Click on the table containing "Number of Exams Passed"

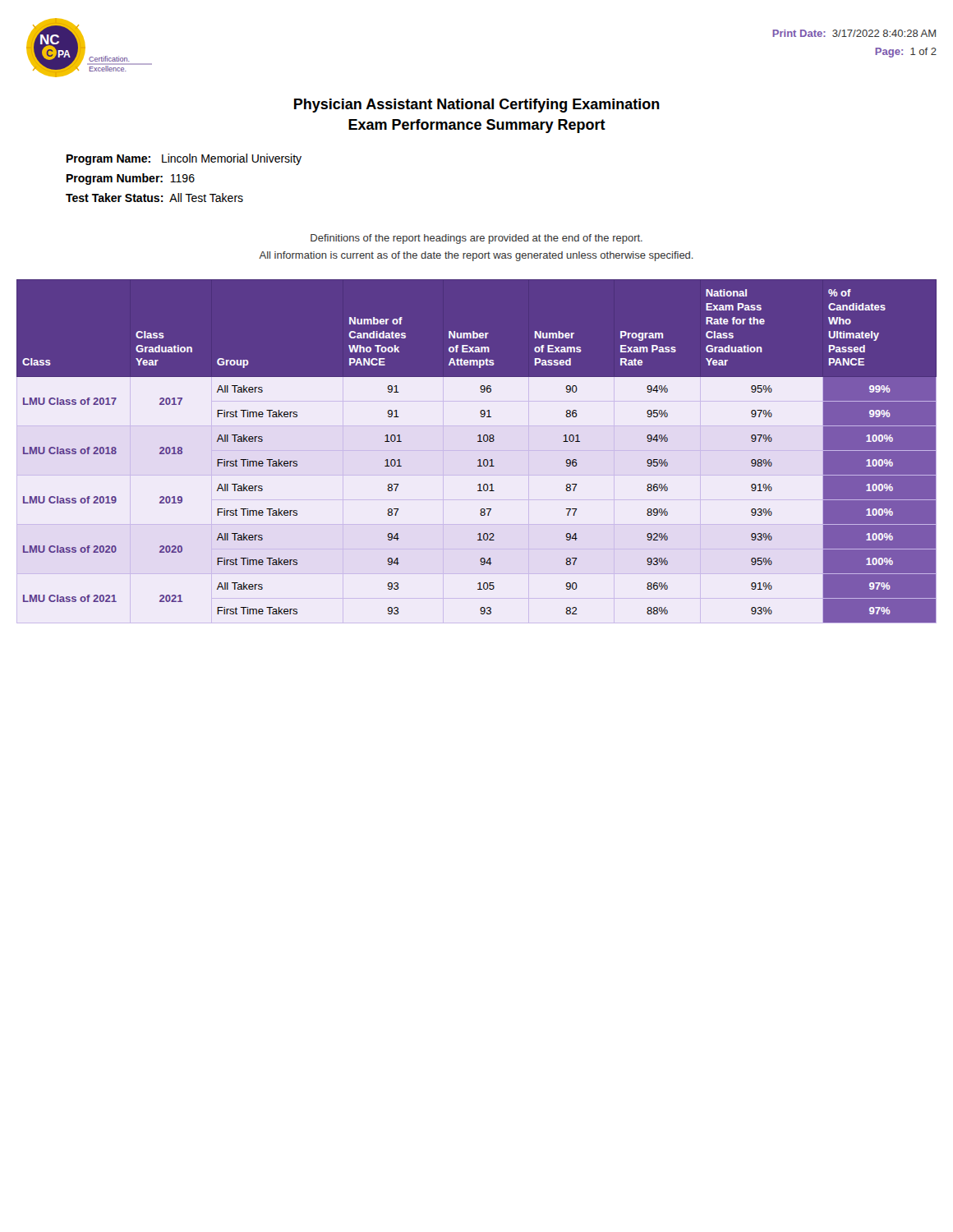[x=476, y=451]
